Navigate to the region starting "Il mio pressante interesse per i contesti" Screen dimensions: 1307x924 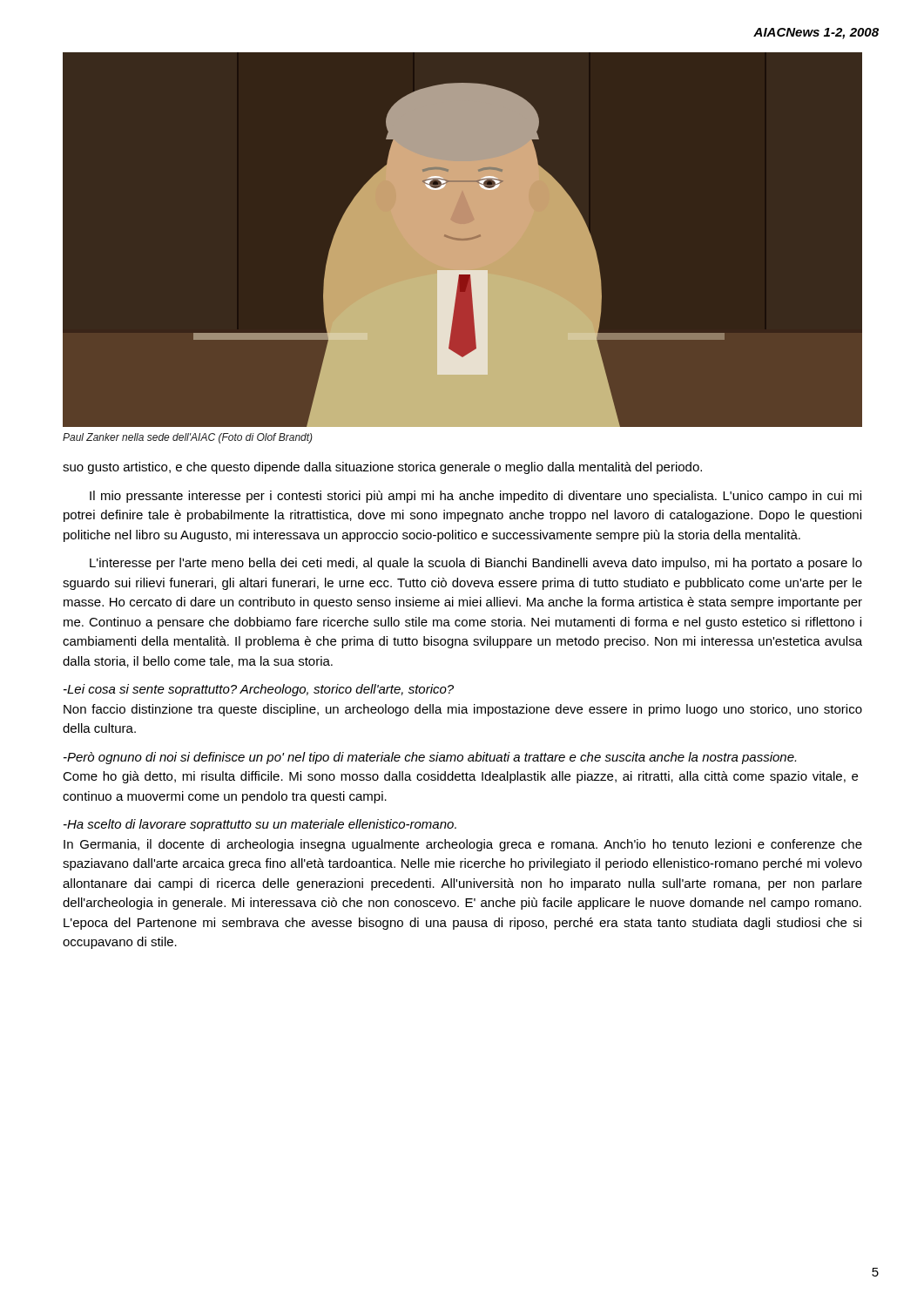[x=462, y=515]
